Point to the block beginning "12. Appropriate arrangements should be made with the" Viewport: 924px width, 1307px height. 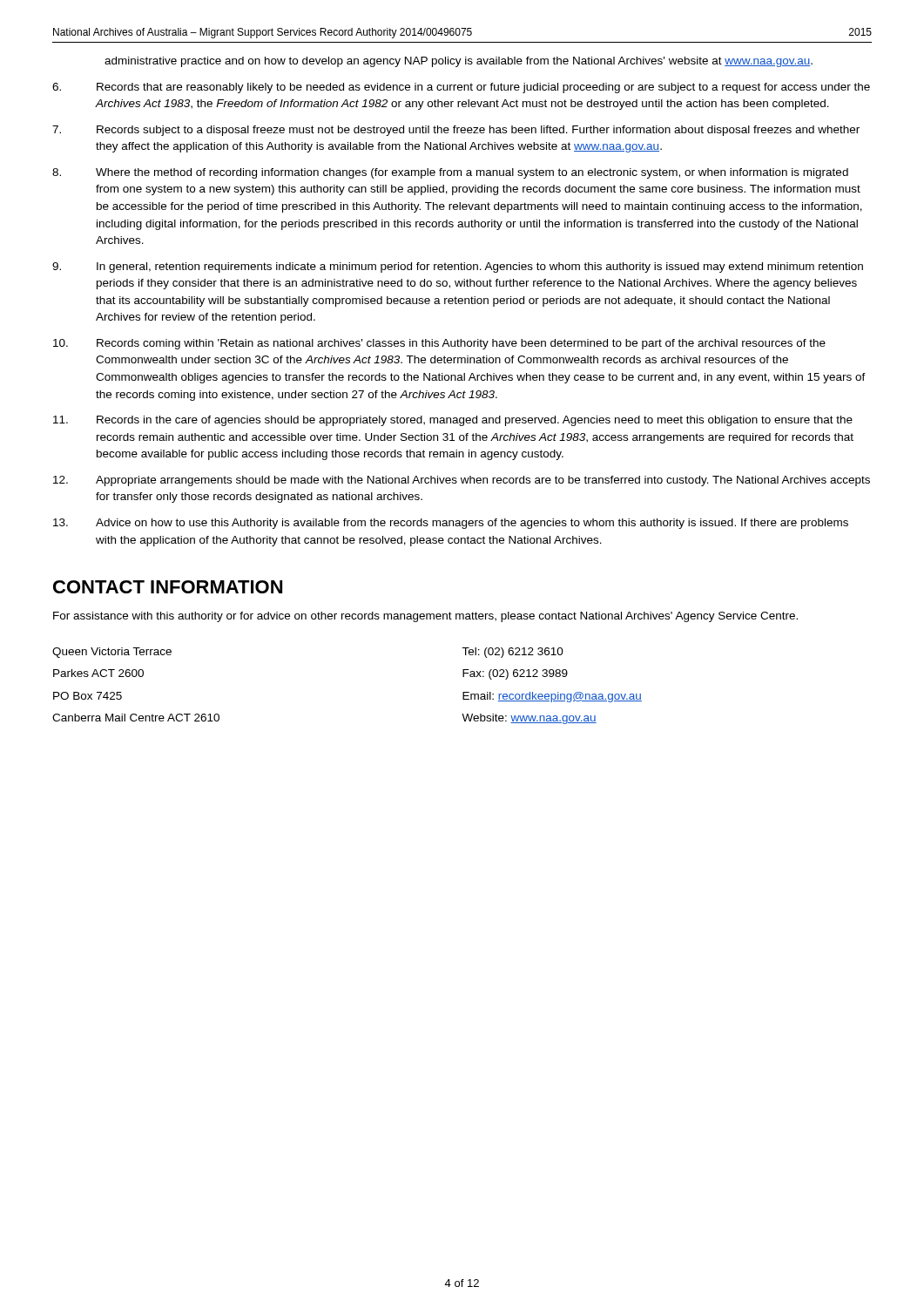462,488
